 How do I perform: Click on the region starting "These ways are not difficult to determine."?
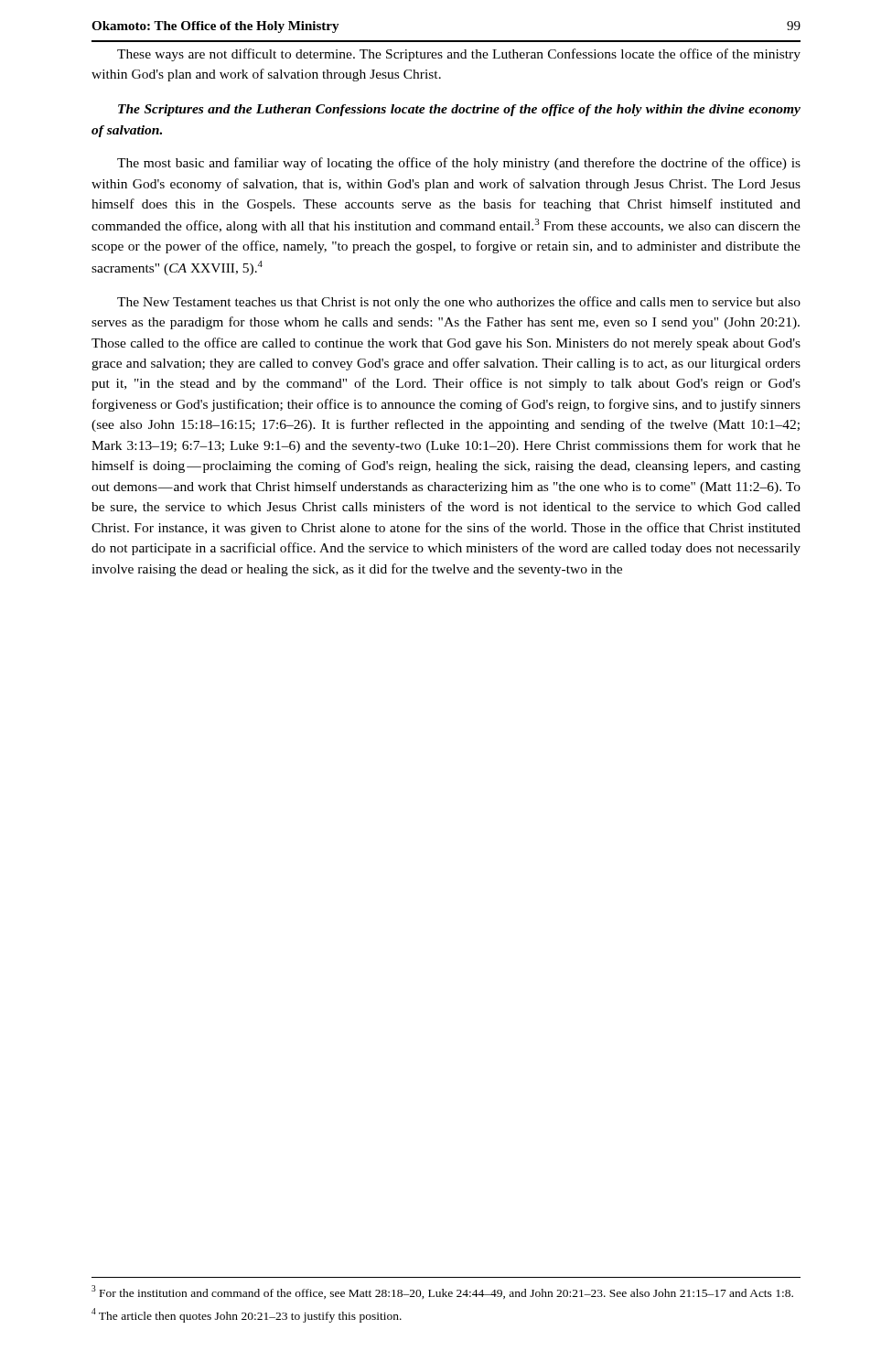coord(446,64)
